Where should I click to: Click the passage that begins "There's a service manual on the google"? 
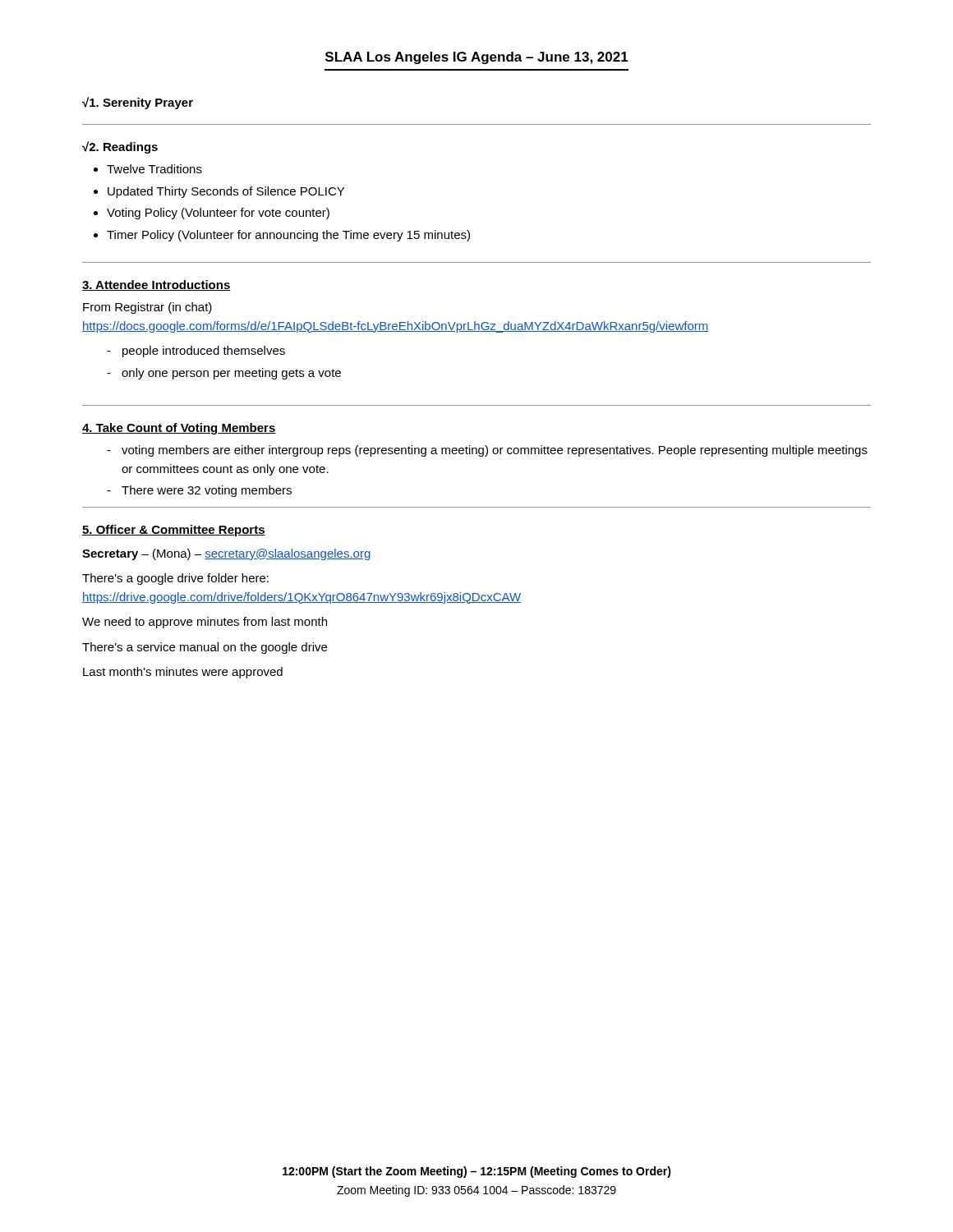click(205, 646)
